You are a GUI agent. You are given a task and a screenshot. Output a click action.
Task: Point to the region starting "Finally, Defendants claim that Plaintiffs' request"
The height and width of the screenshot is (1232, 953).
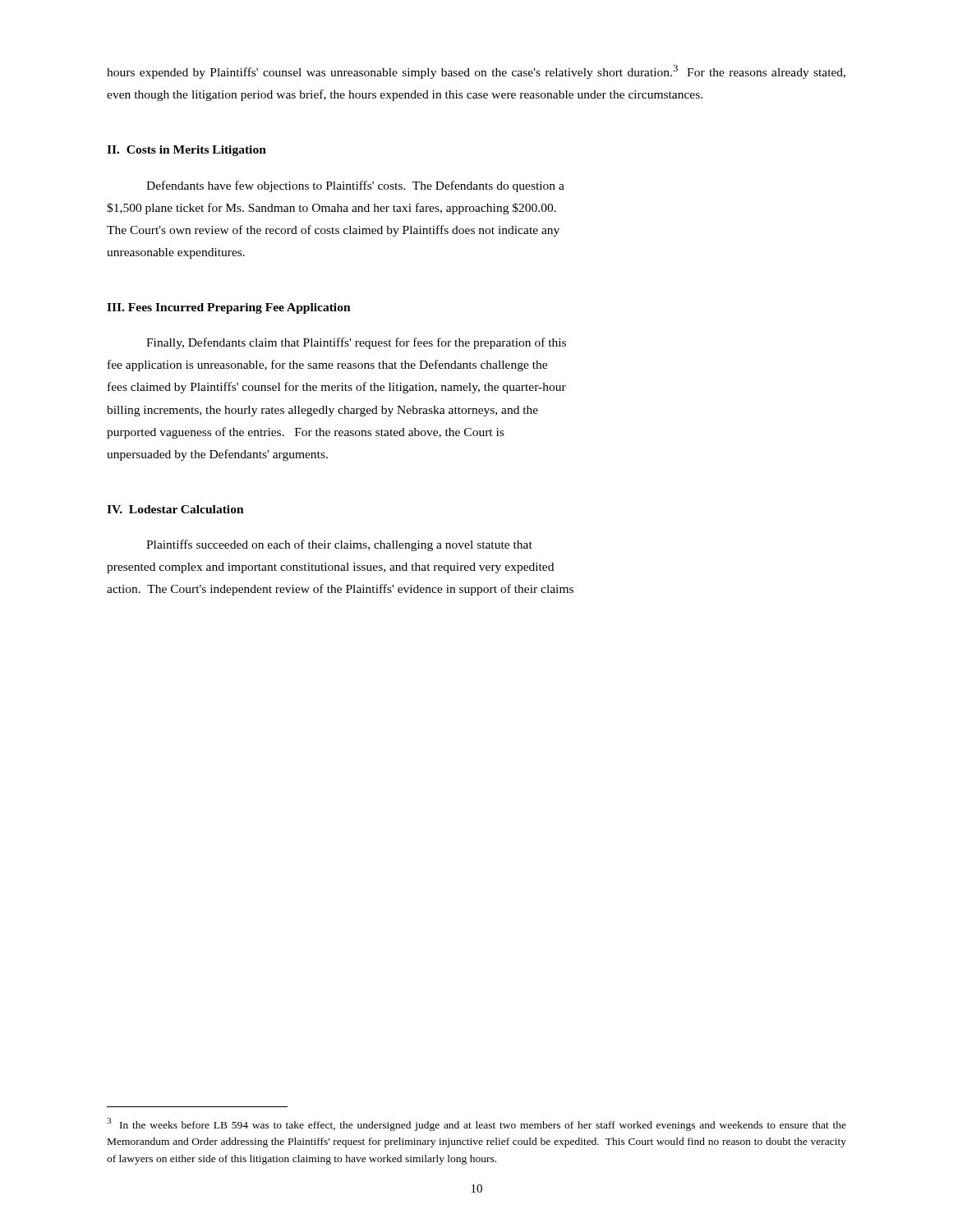point(476,398)
